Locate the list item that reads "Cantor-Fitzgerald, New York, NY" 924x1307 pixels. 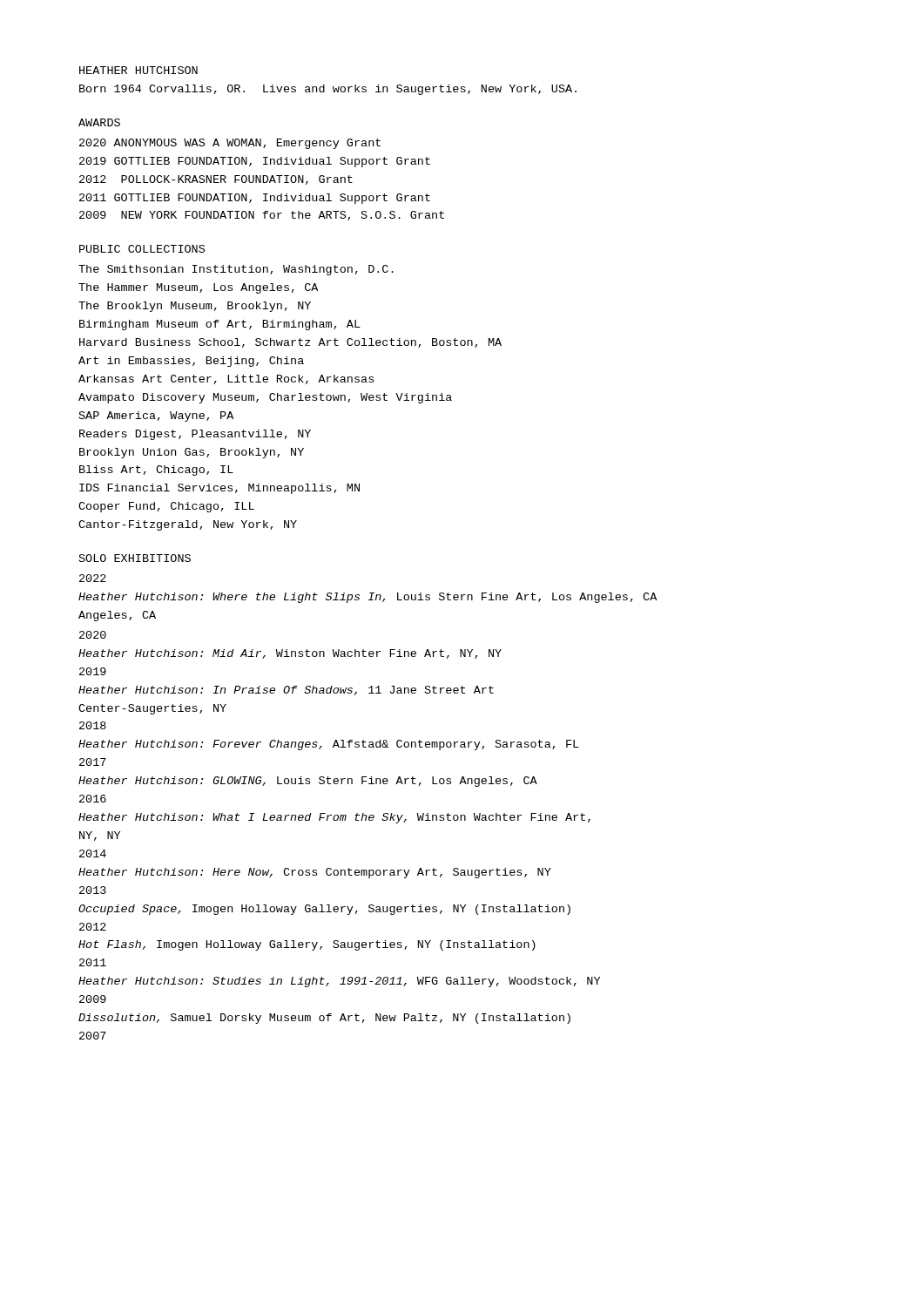188,525
